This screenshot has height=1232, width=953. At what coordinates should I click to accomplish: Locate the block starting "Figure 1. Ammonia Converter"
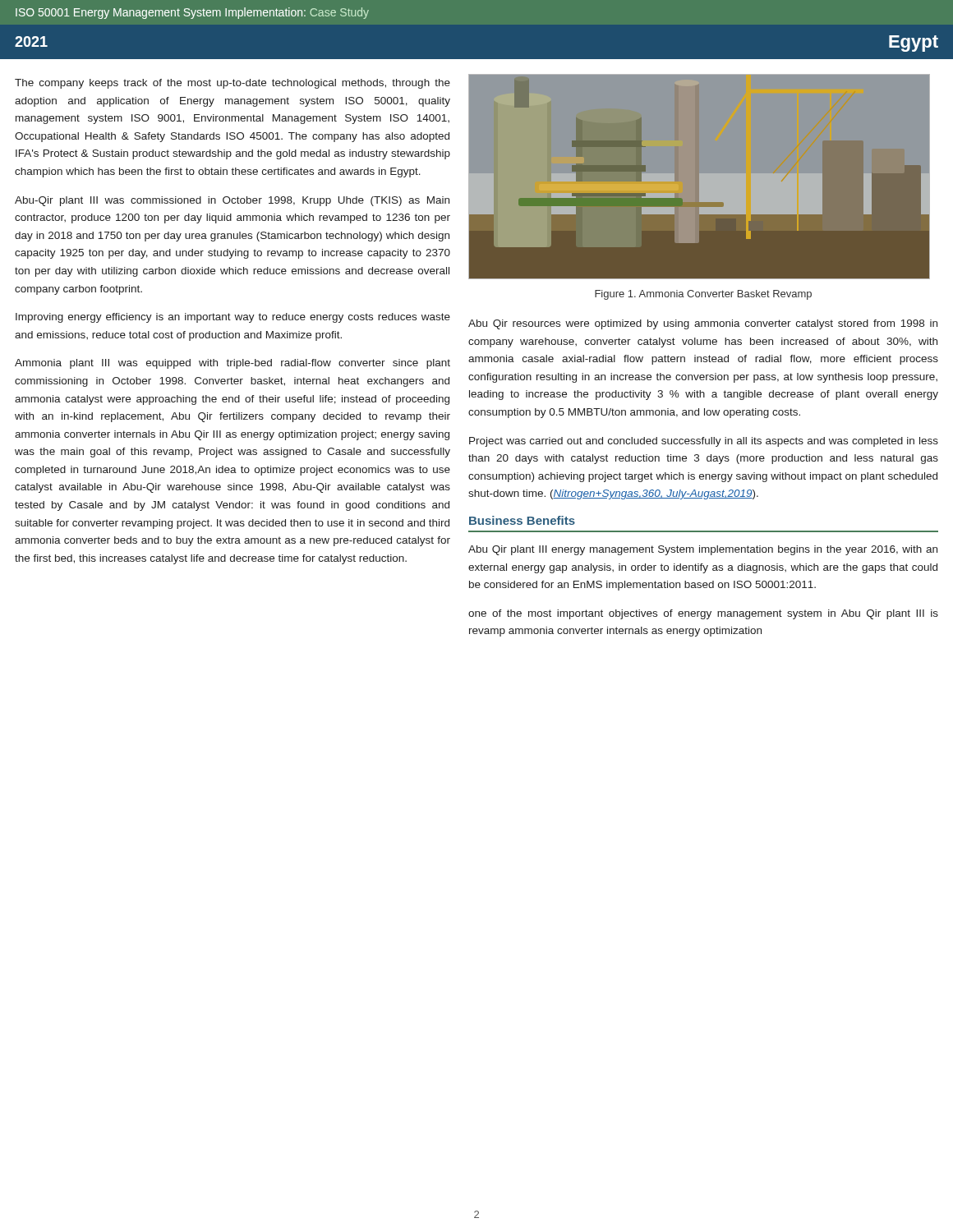703,294
